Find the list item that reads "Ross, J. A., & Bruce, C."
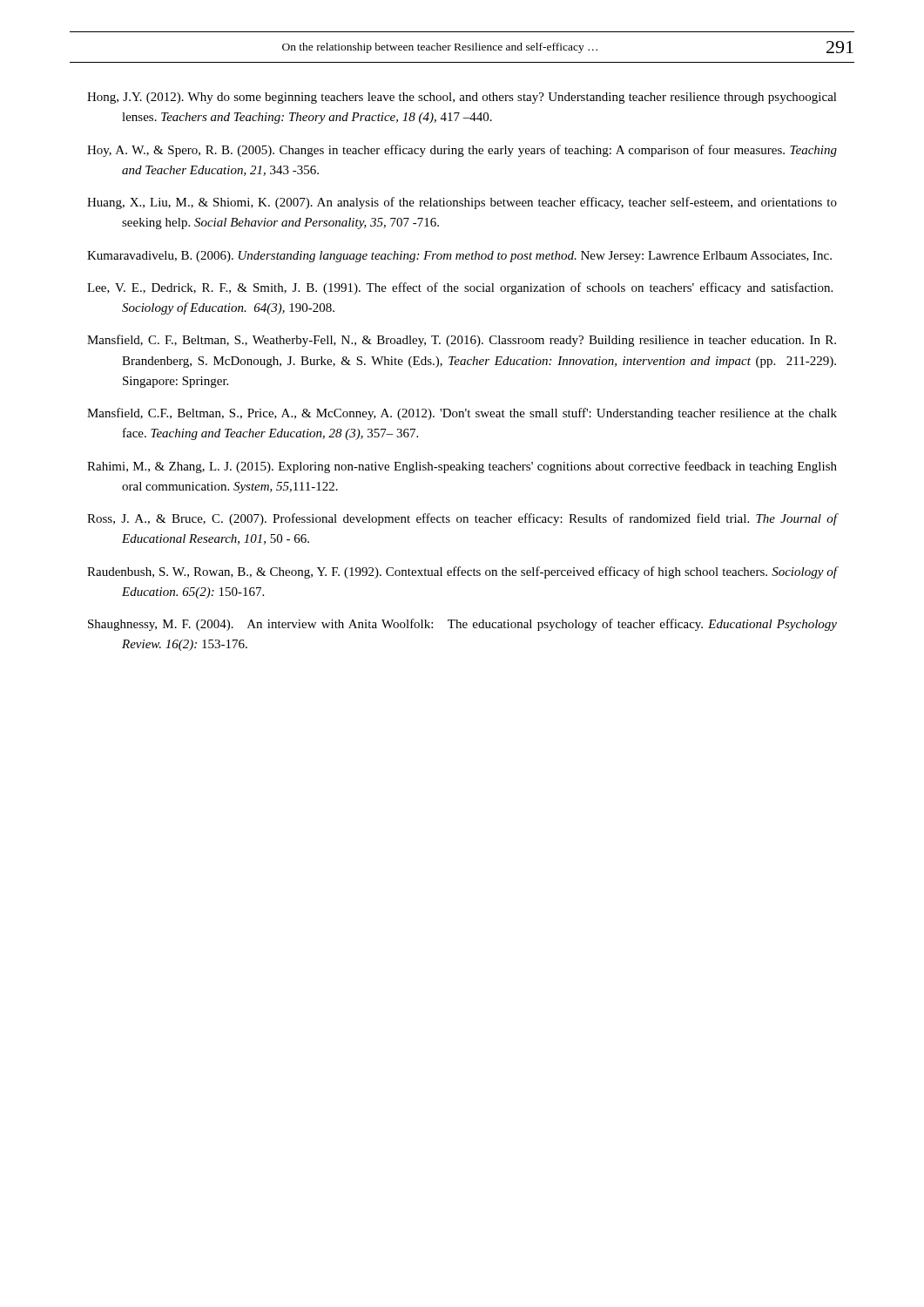The image size is (924, 1307). 462,529
